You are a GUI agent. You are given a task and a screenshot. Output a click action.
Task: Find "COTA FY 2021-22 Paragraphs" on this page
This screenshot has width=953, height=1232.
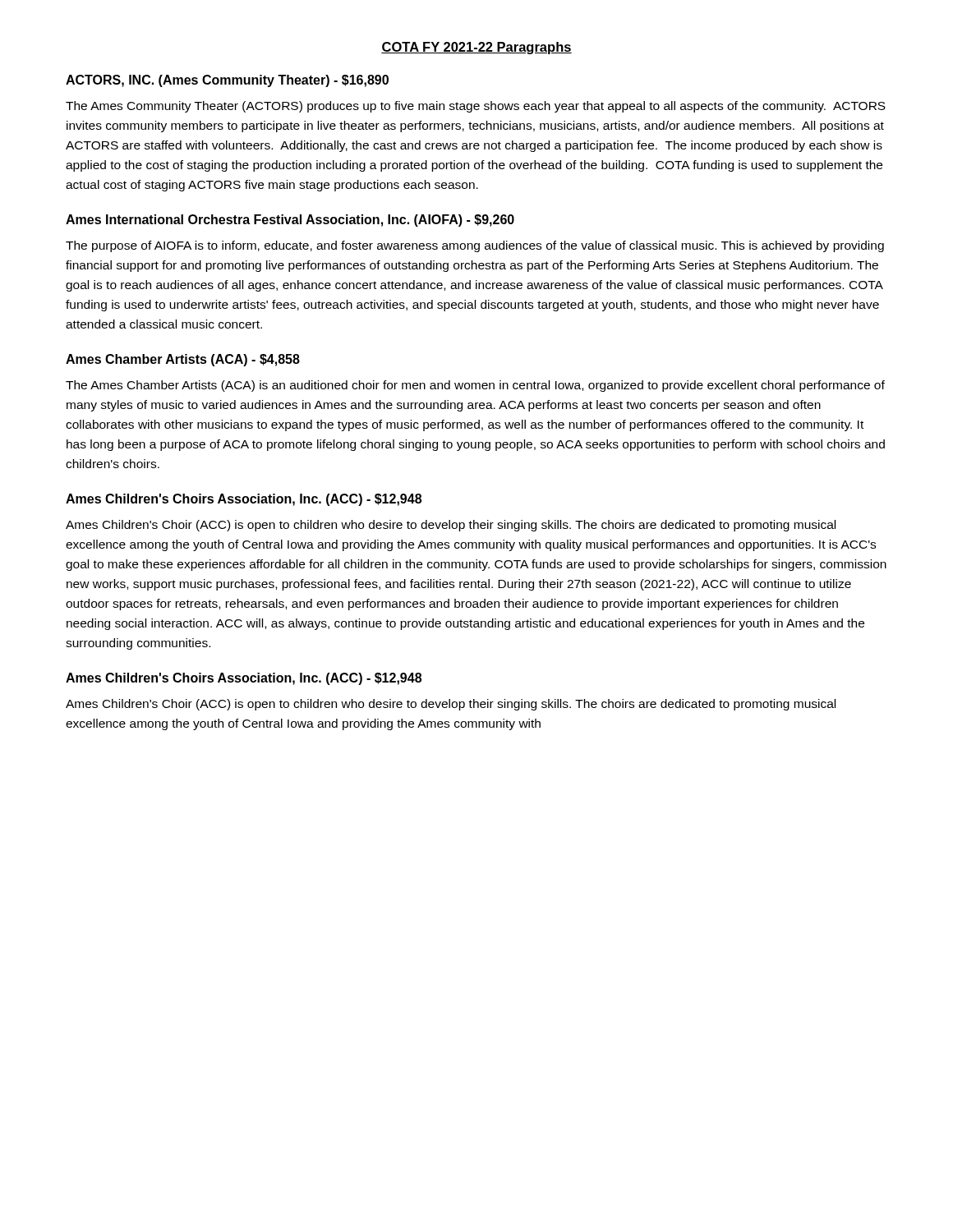pos(476,47)
